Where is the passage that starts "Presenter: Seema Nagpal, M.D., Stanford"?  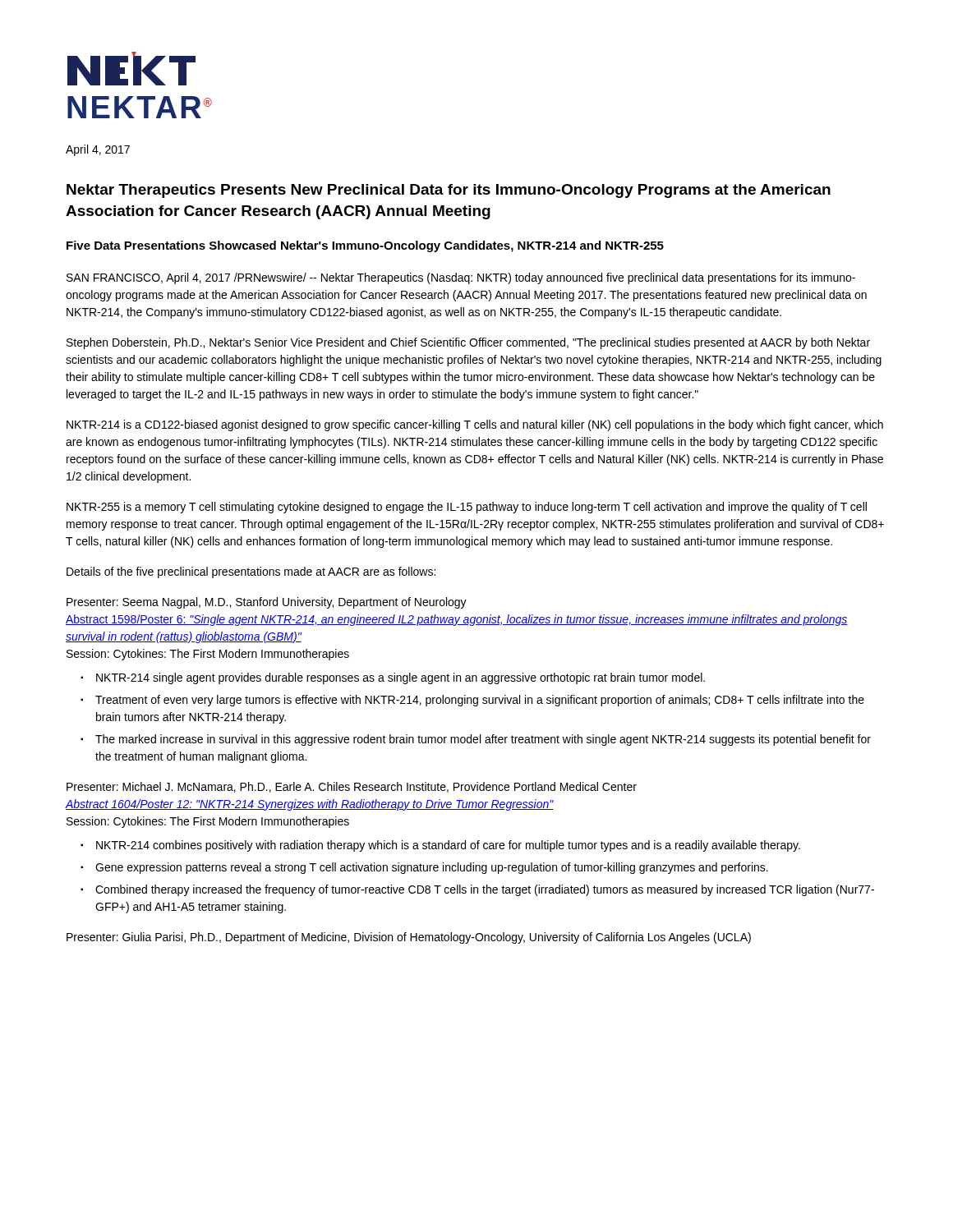pyautogui.click(x=456, y=628)
